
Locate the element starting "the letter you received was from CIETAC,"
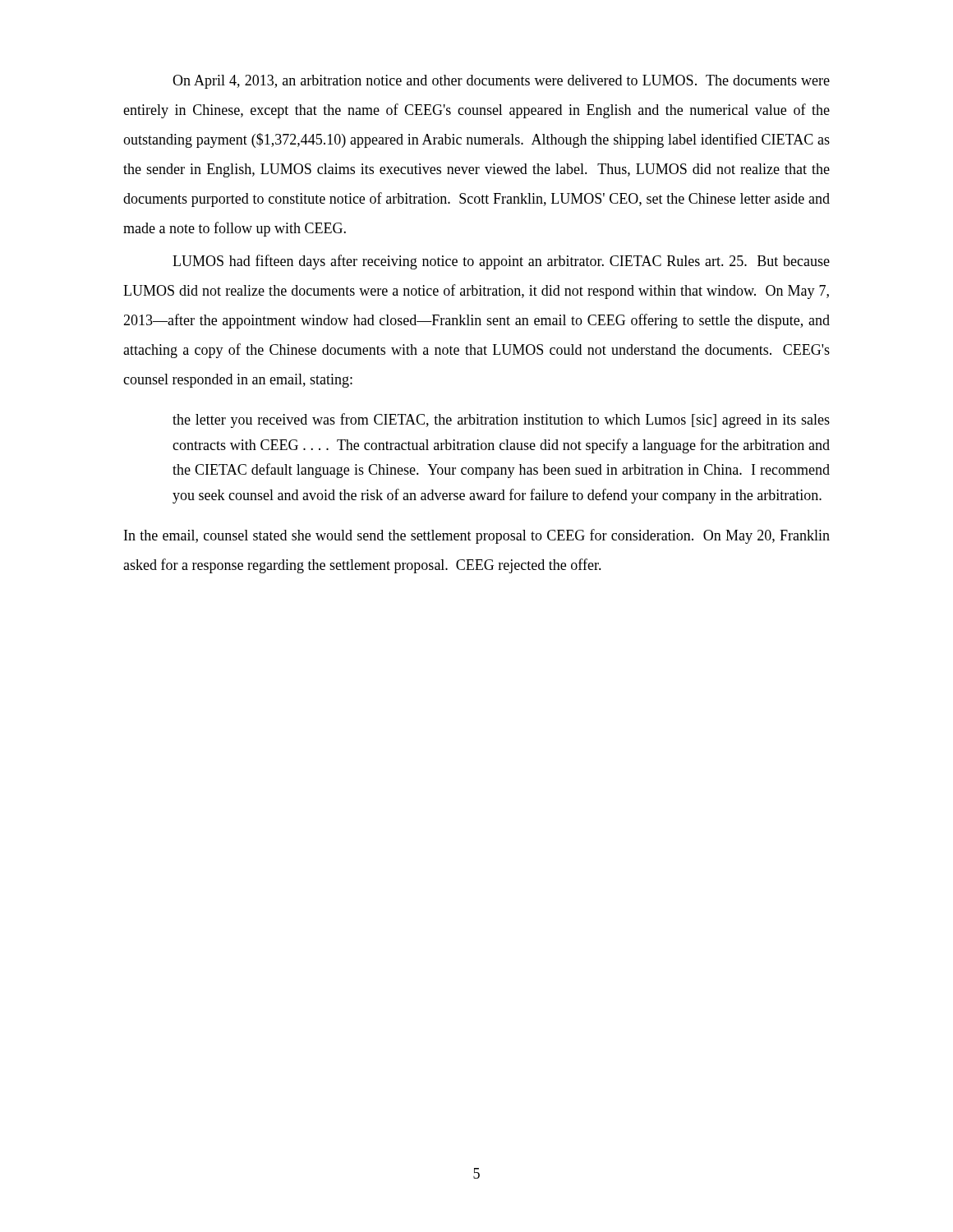(x=501, y=458)
